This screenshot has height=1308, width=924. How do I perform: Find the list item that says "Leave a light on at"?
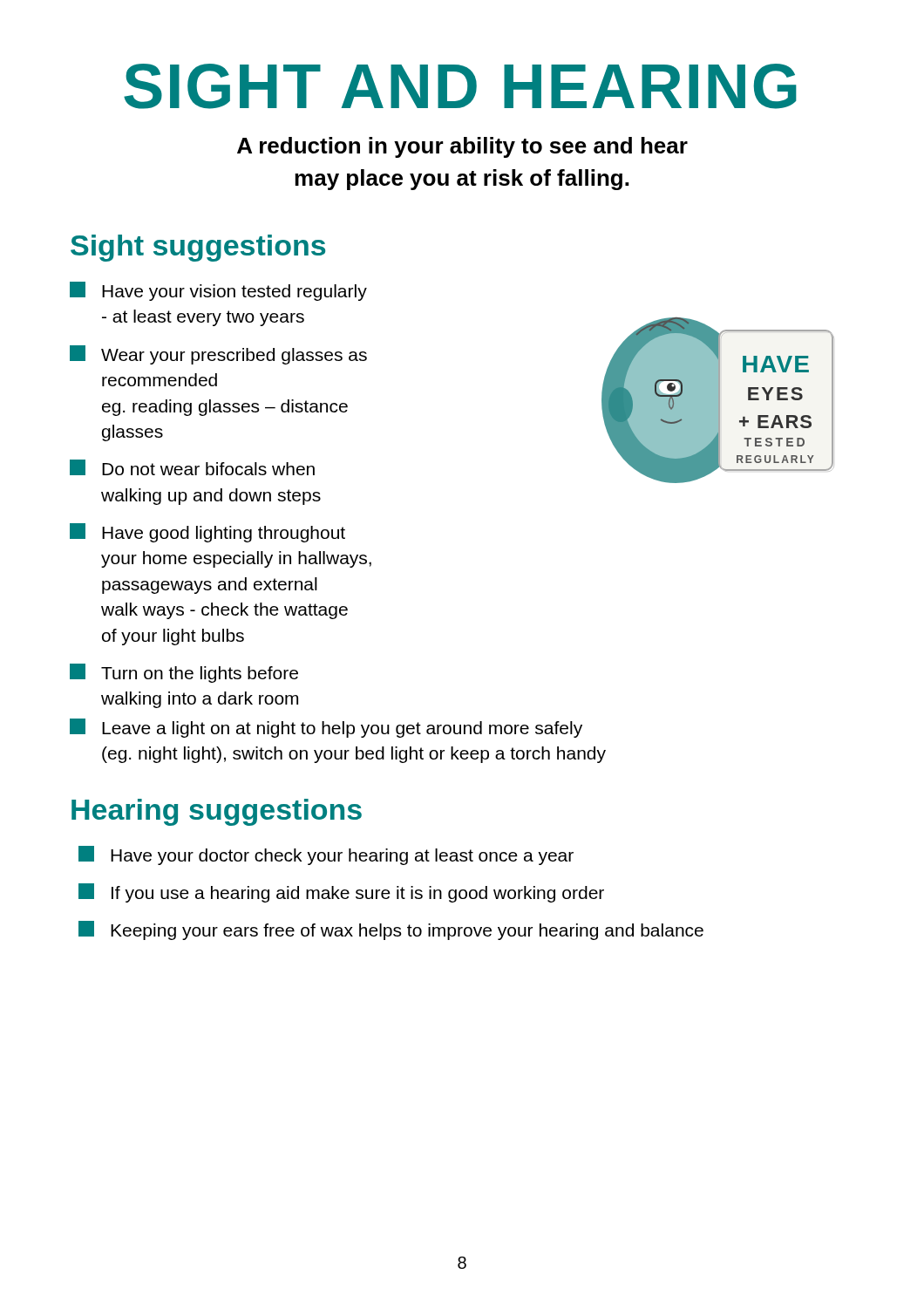(x=462, y=741)
